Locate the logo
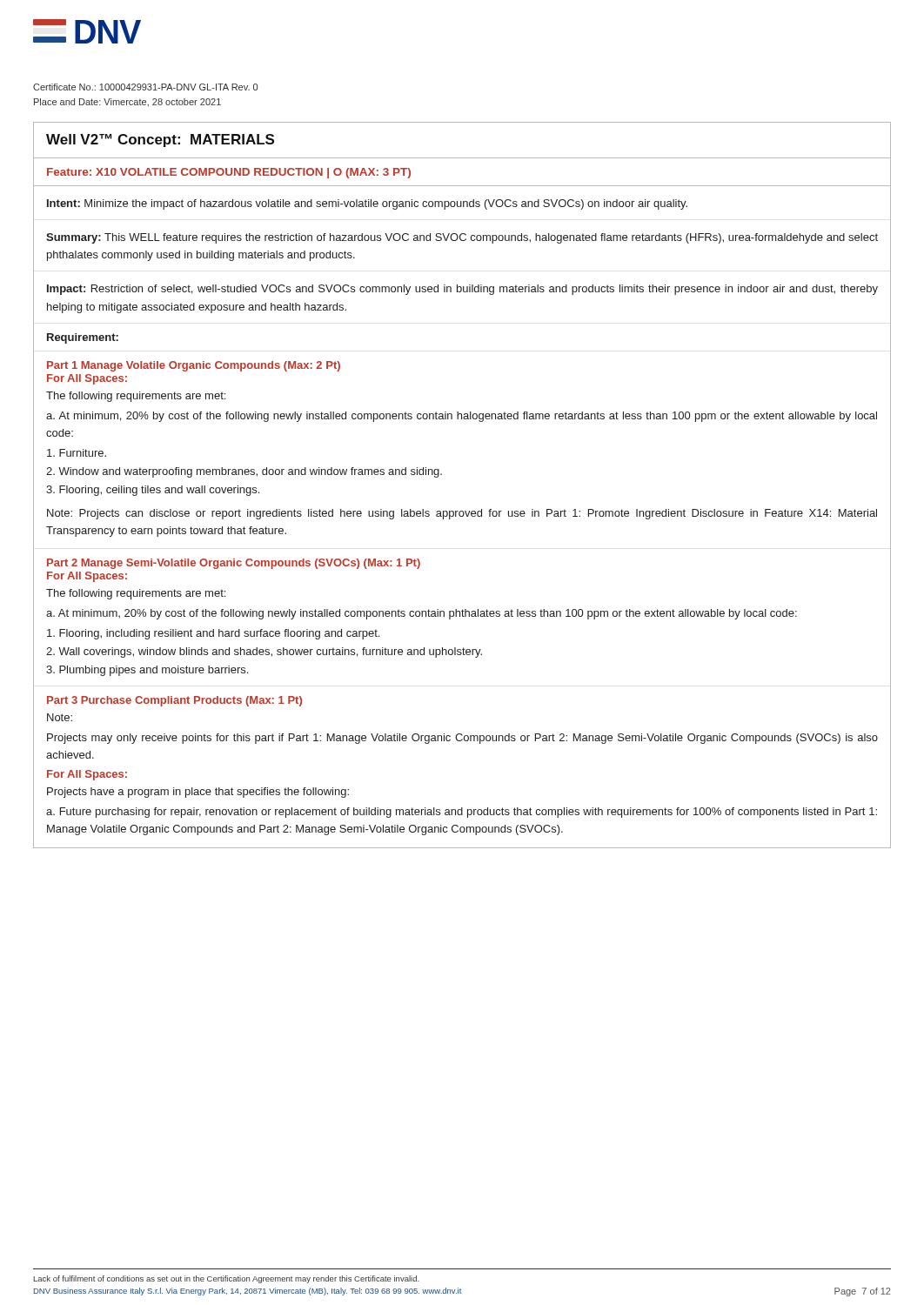 point(164,35)
